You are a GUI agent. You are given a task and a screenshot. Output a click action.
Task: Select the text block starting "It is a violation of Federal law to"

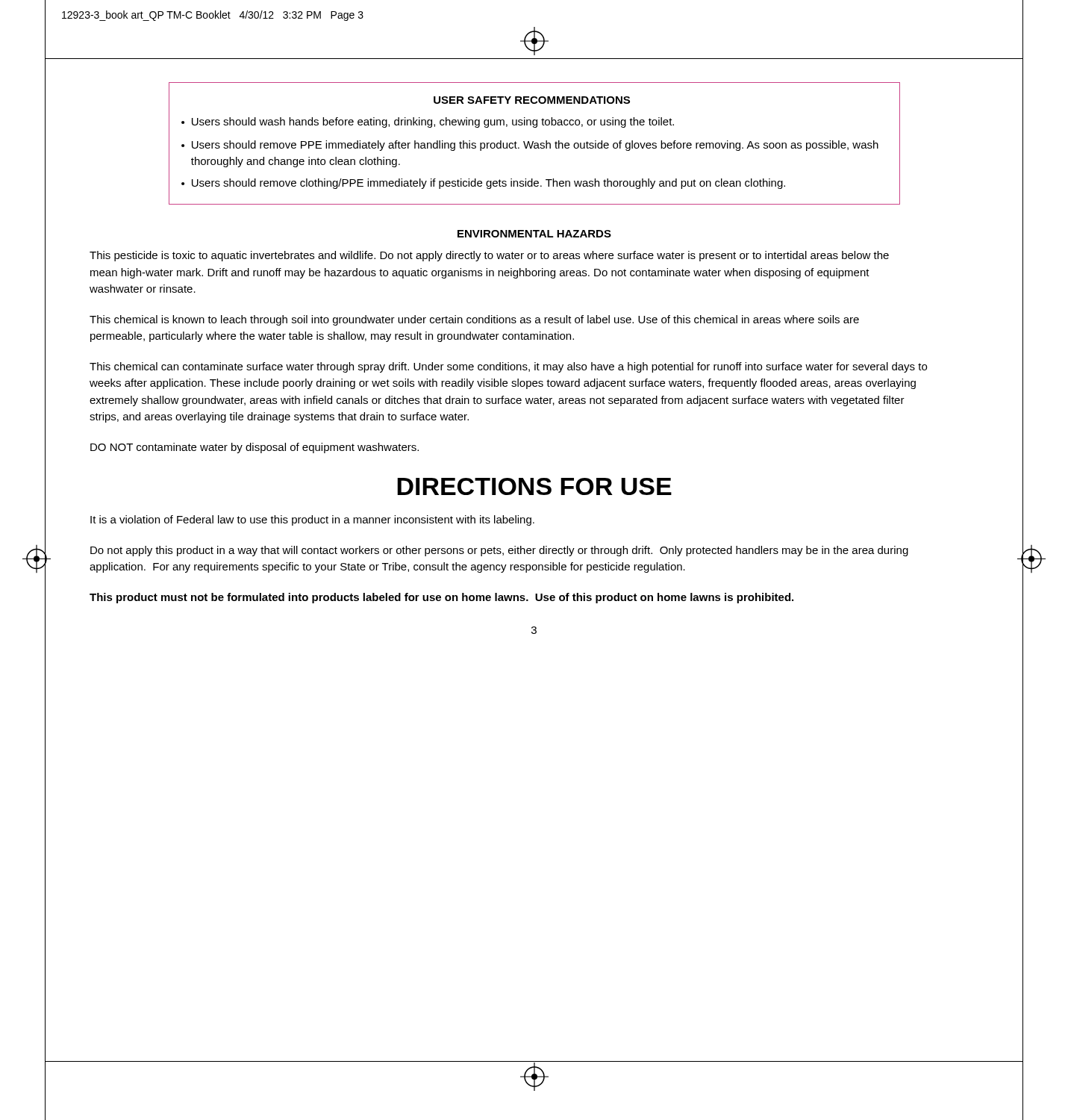(312, 519)
